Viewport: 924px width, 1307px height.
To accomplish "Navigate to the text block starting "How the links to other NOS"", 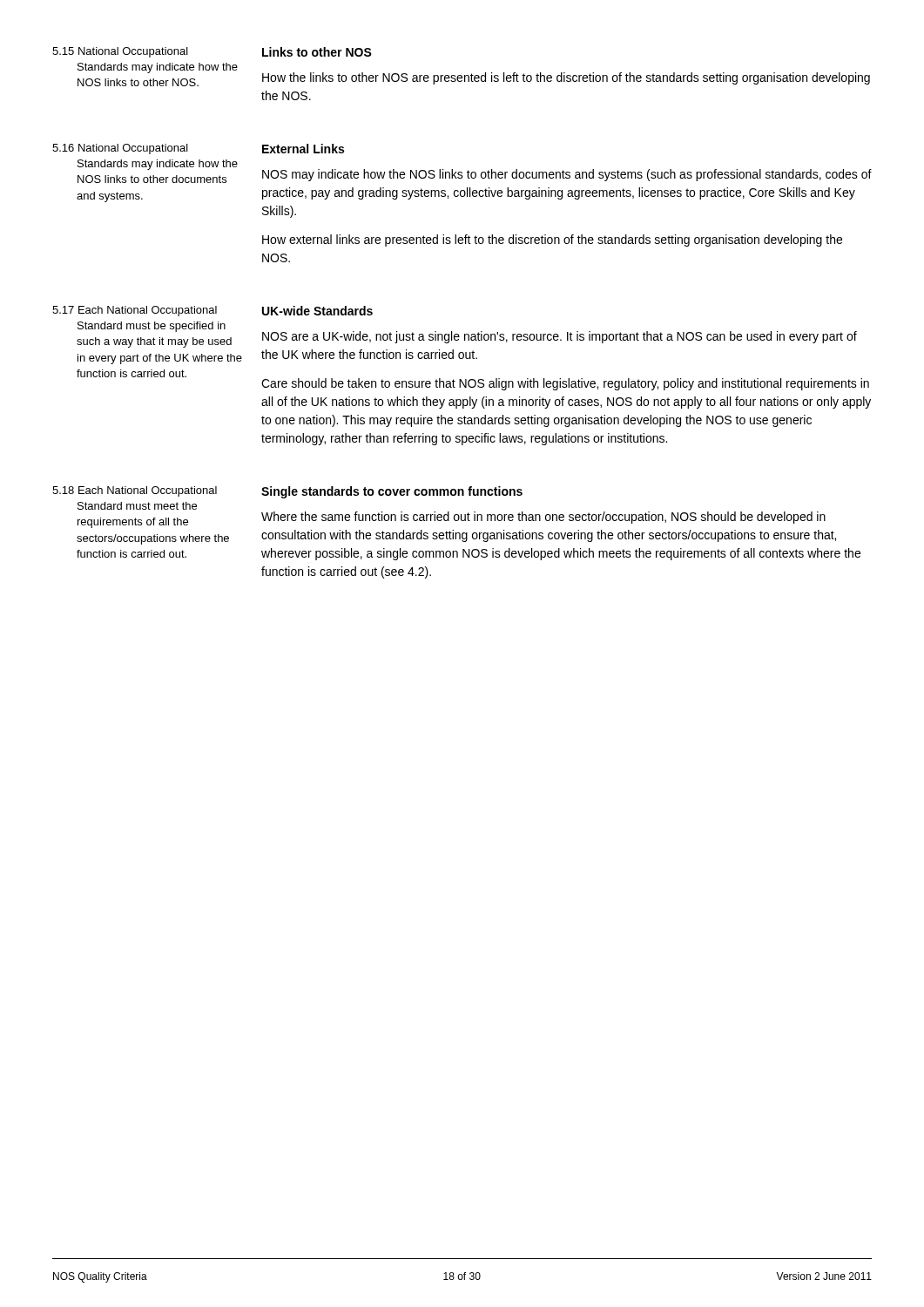I will (567, 87).
